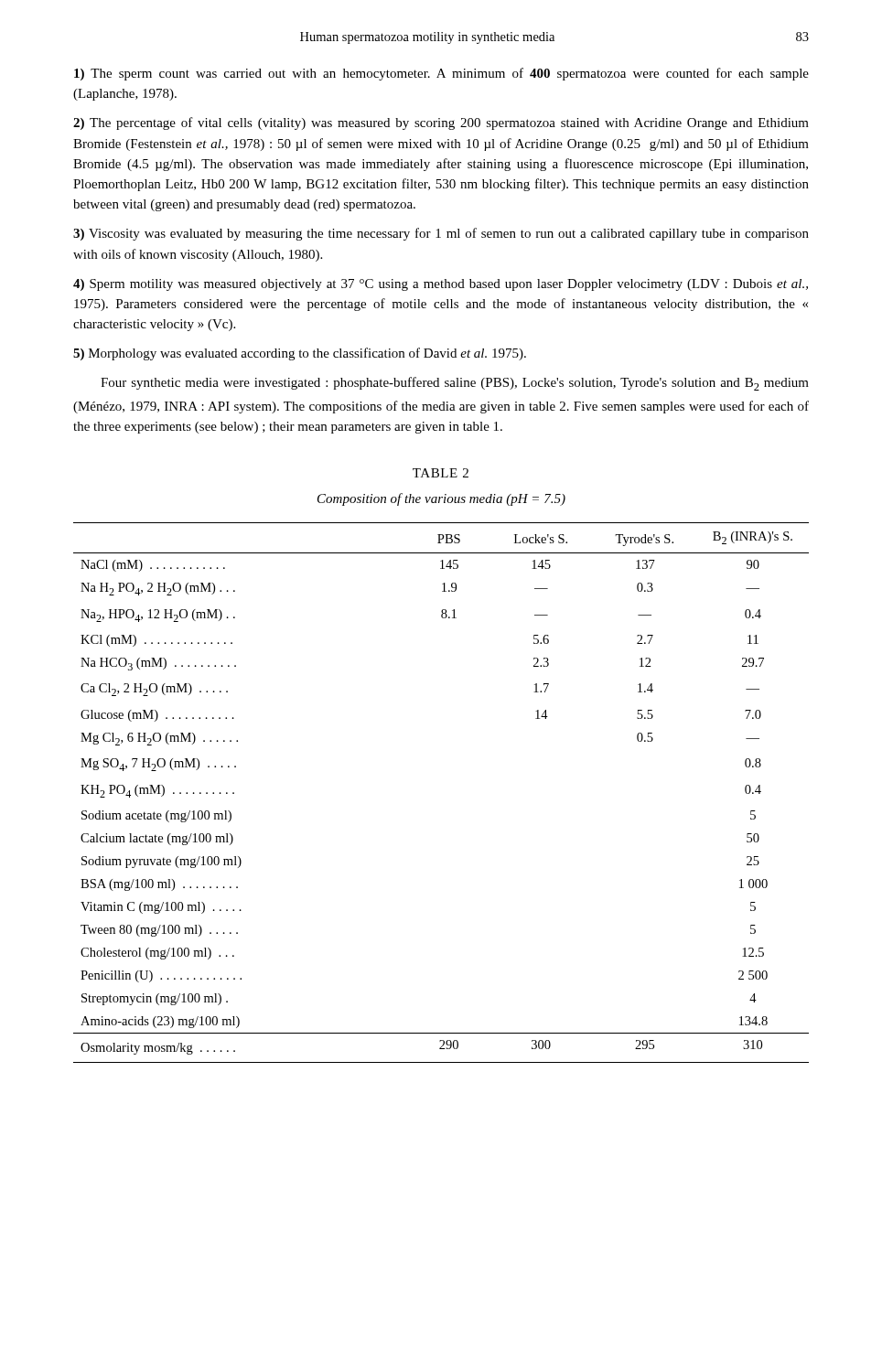Find the text block containing "Four synthetic media were investigated : phosphate-buffered saline"
The image size is (882, 1372).
[441, 405]
